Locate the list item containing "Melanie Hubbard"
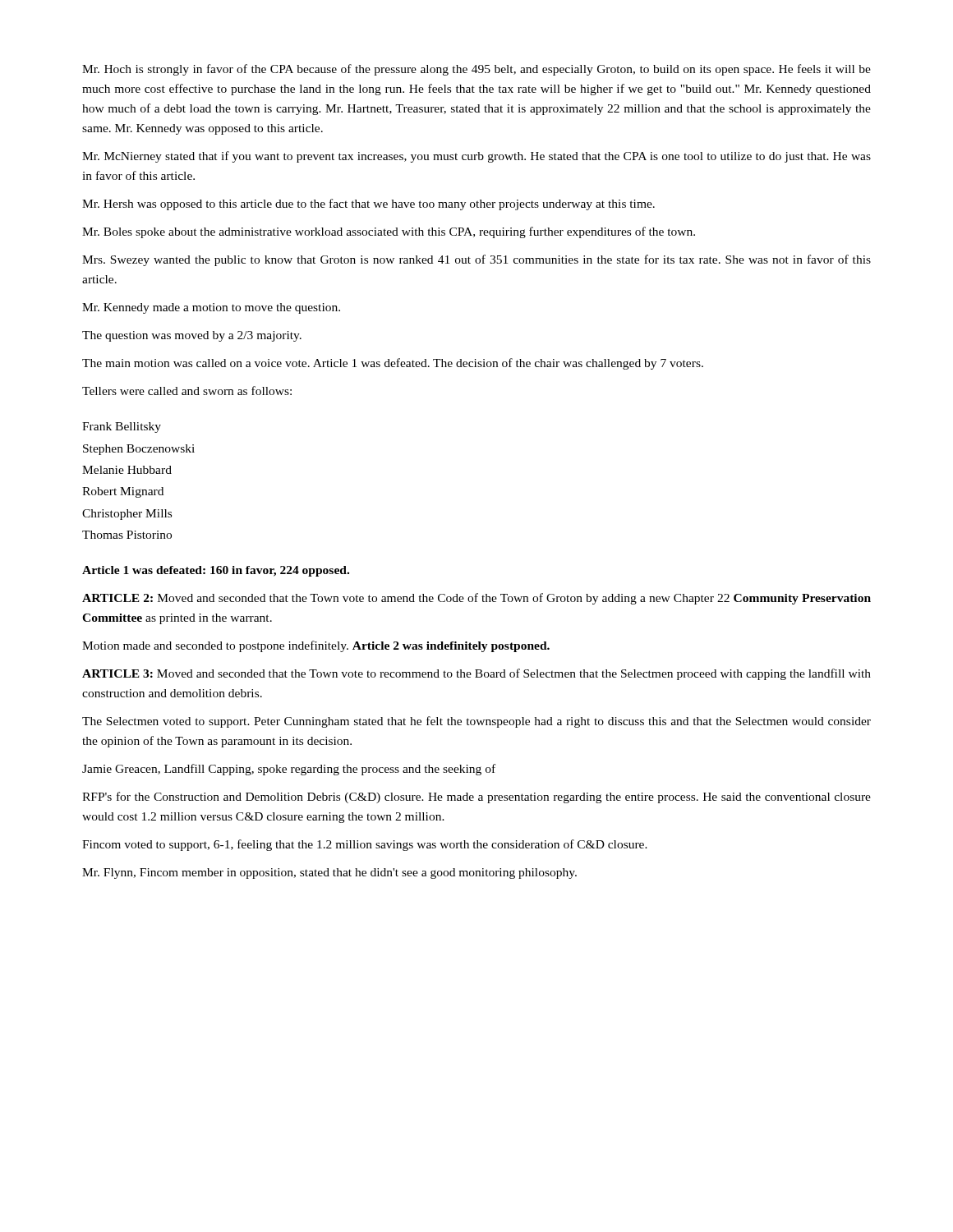 click(x=127, y=469)
